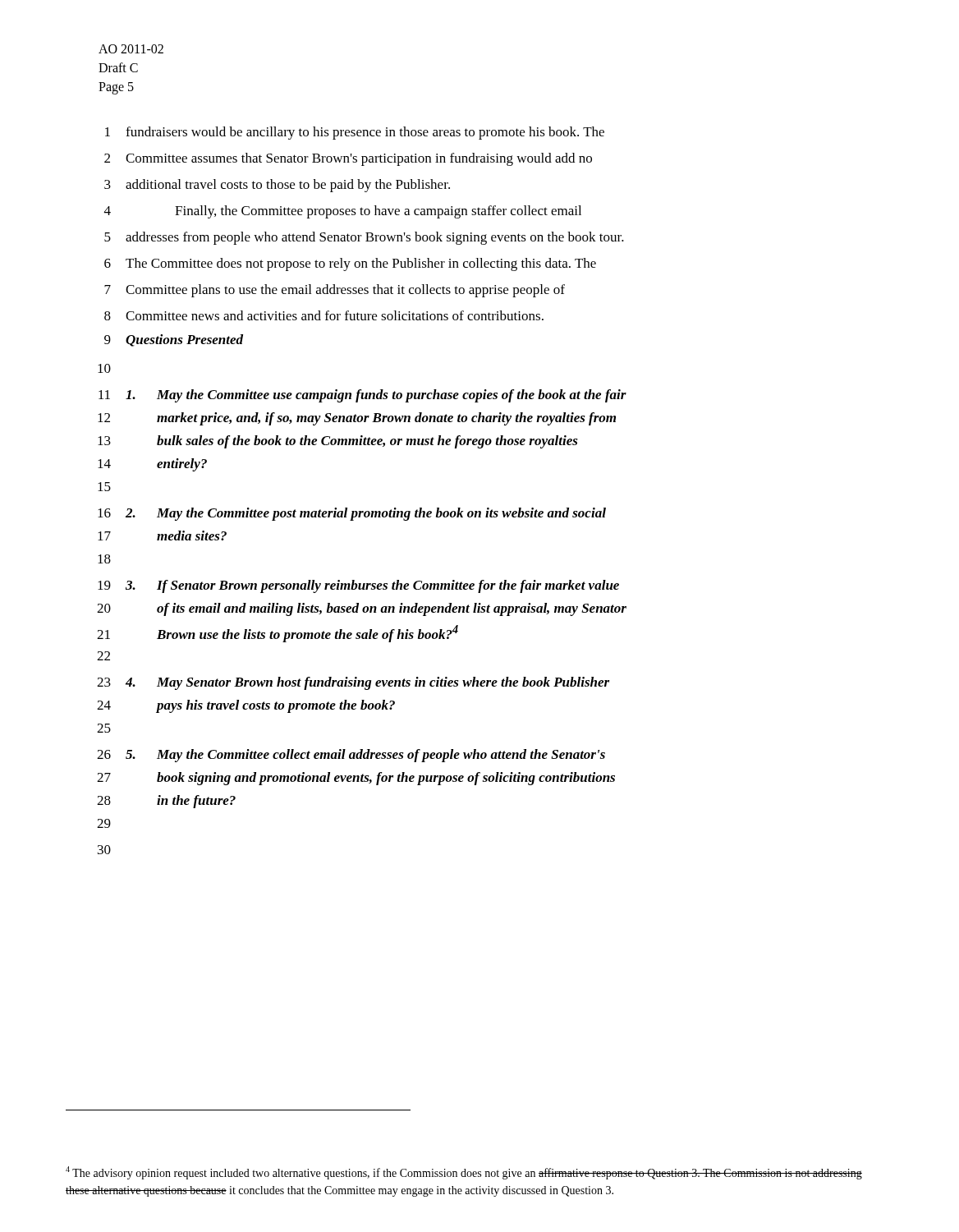Point to the text starting "8 Committee news and activities and"
The width and height of the screenshot is (959, 1232).
point(484,319)
